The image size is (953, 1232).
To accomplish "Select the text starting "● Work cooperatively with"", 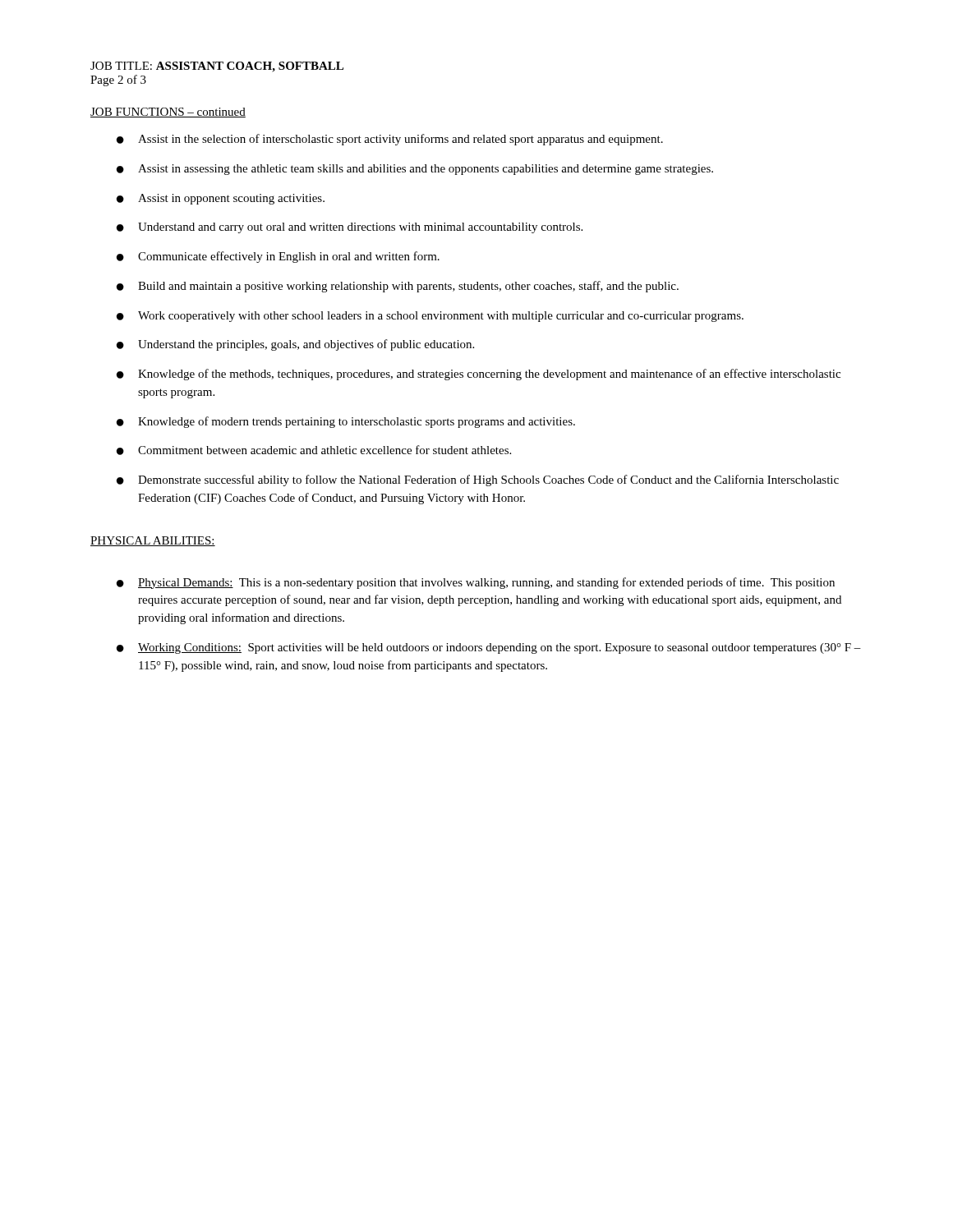I will (x=489, y=316).
